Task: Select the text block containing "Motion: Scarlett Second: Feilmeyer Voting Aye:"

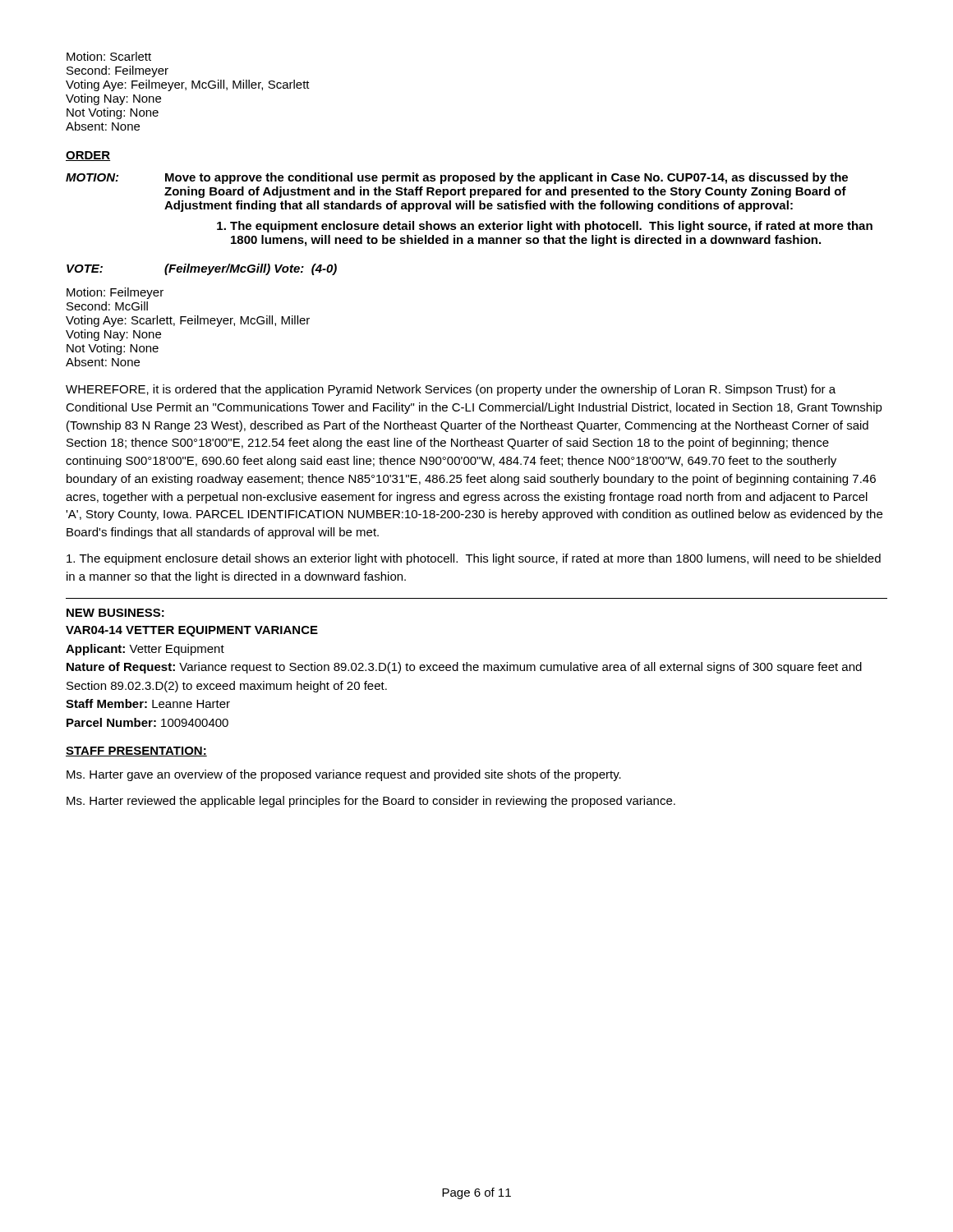Action: click(188, 91)
